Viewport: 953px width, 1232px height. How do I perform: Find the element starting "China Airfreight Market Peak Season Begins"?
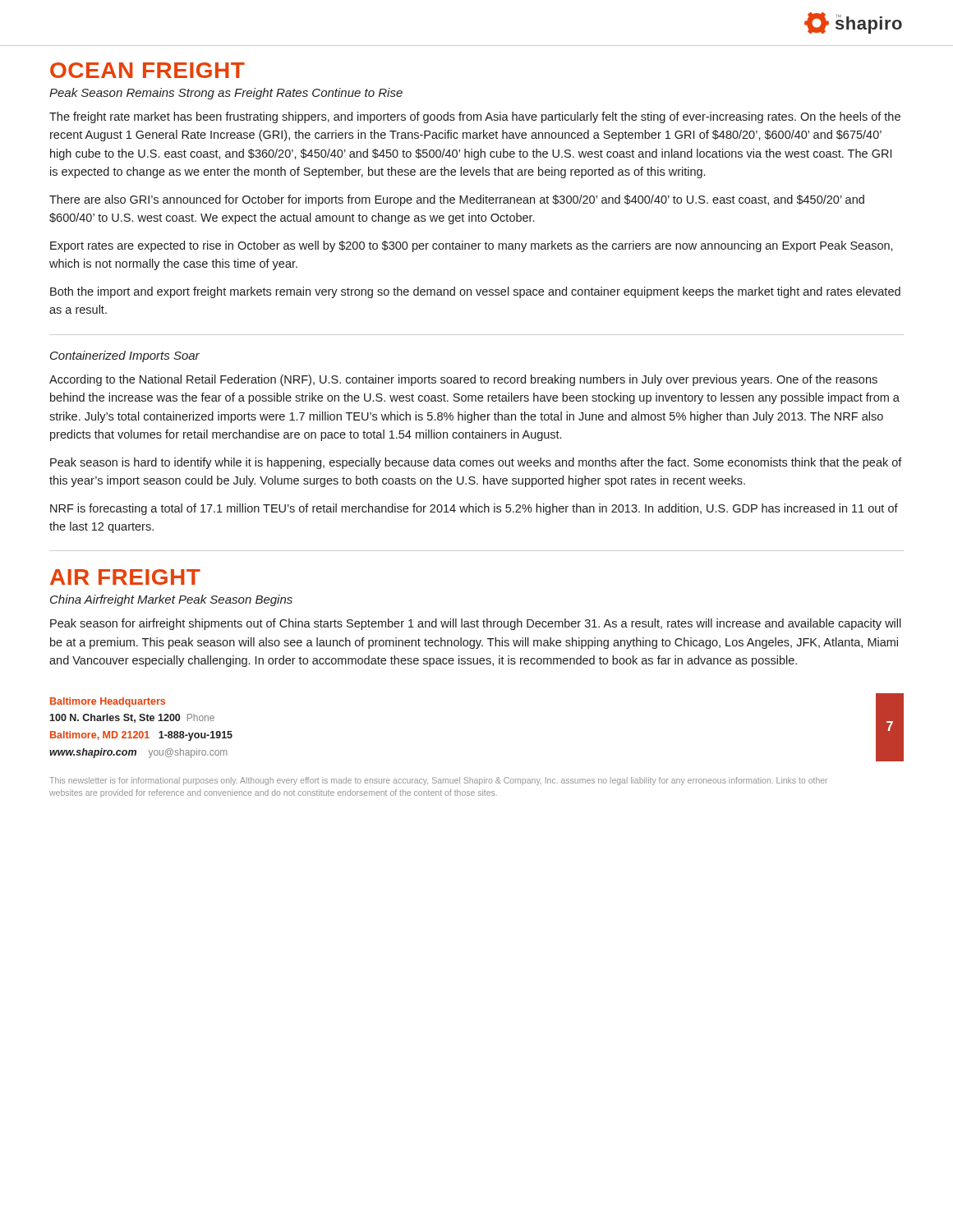171,600
